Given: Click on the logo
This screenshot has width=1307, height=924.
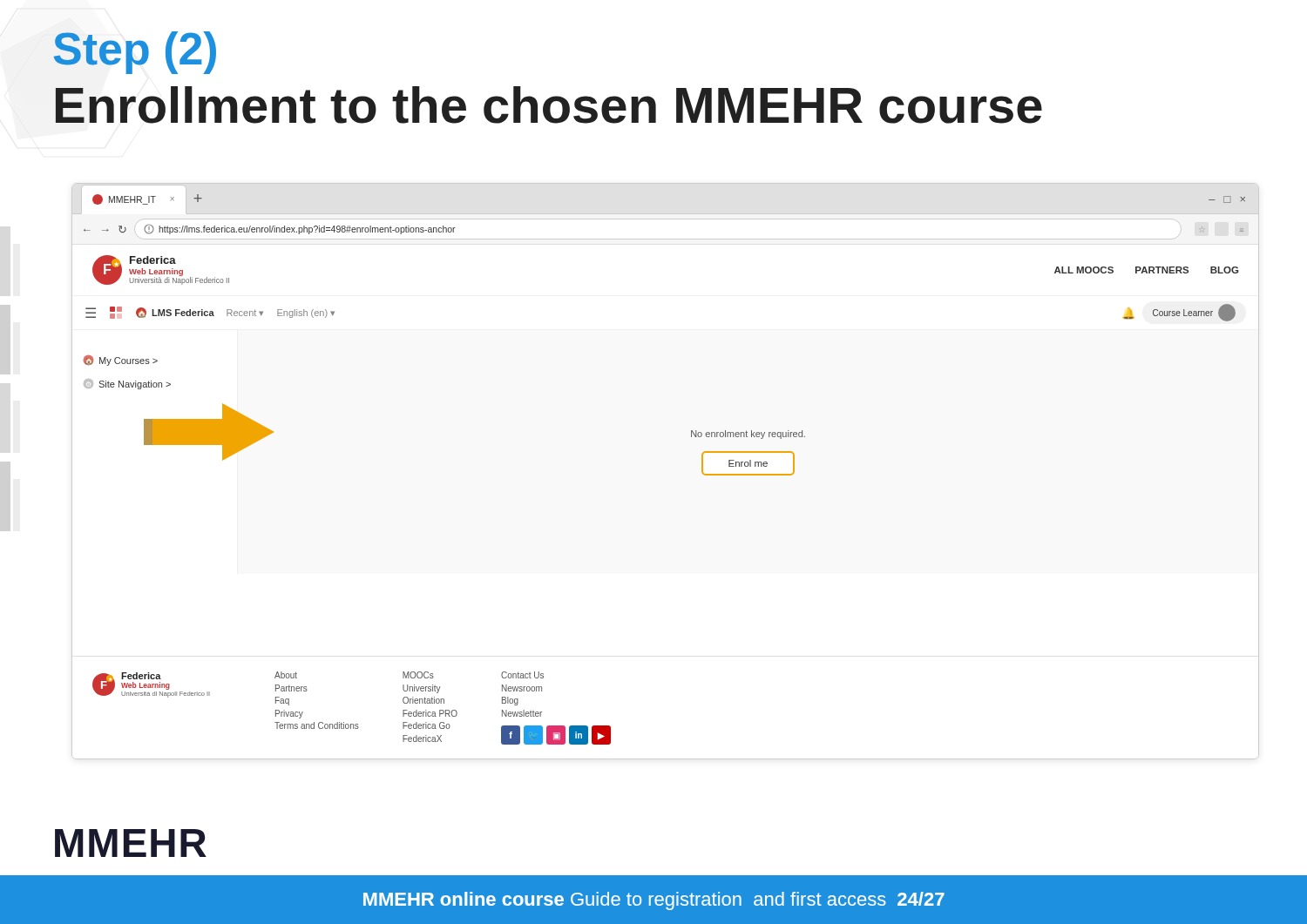Looking at the screenshot, I should [131, 843].
